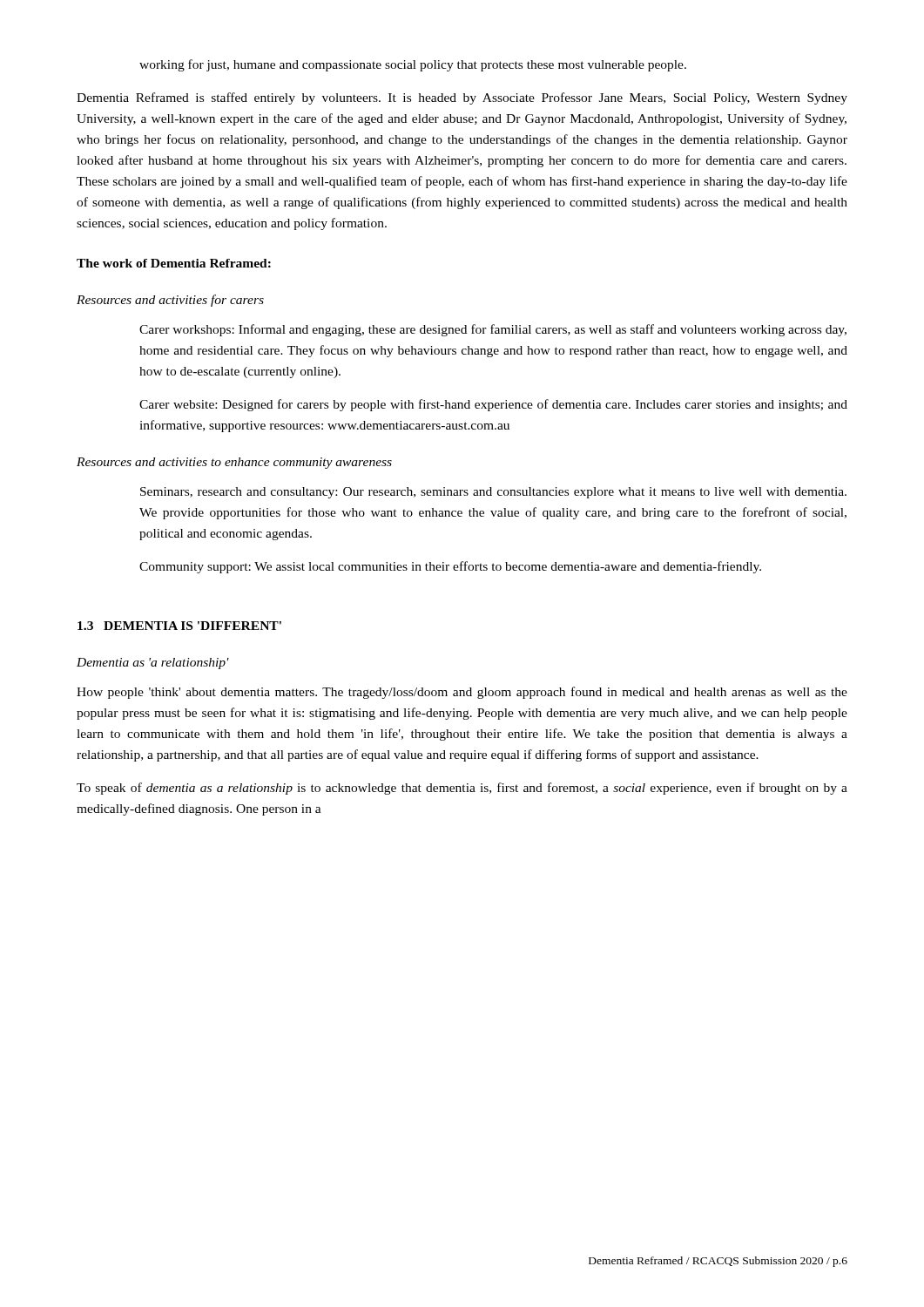Find the text starting "Resources and activities to enhance community awareness"
924x1307 pixels.
pyautogui.click(x=234, y=462)
